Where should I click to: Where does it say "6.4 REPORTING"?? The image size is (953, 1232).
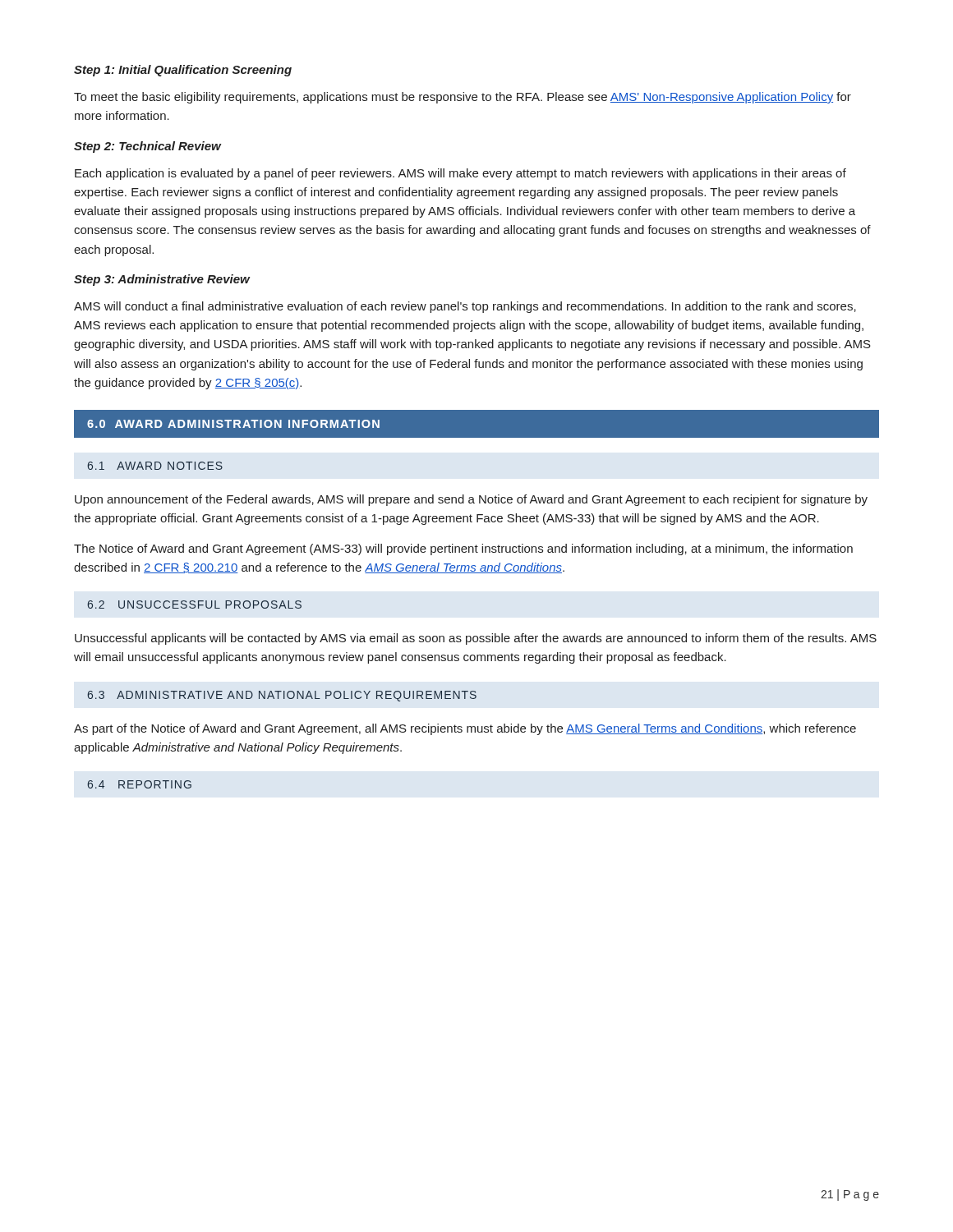click(x=140, y=784)
